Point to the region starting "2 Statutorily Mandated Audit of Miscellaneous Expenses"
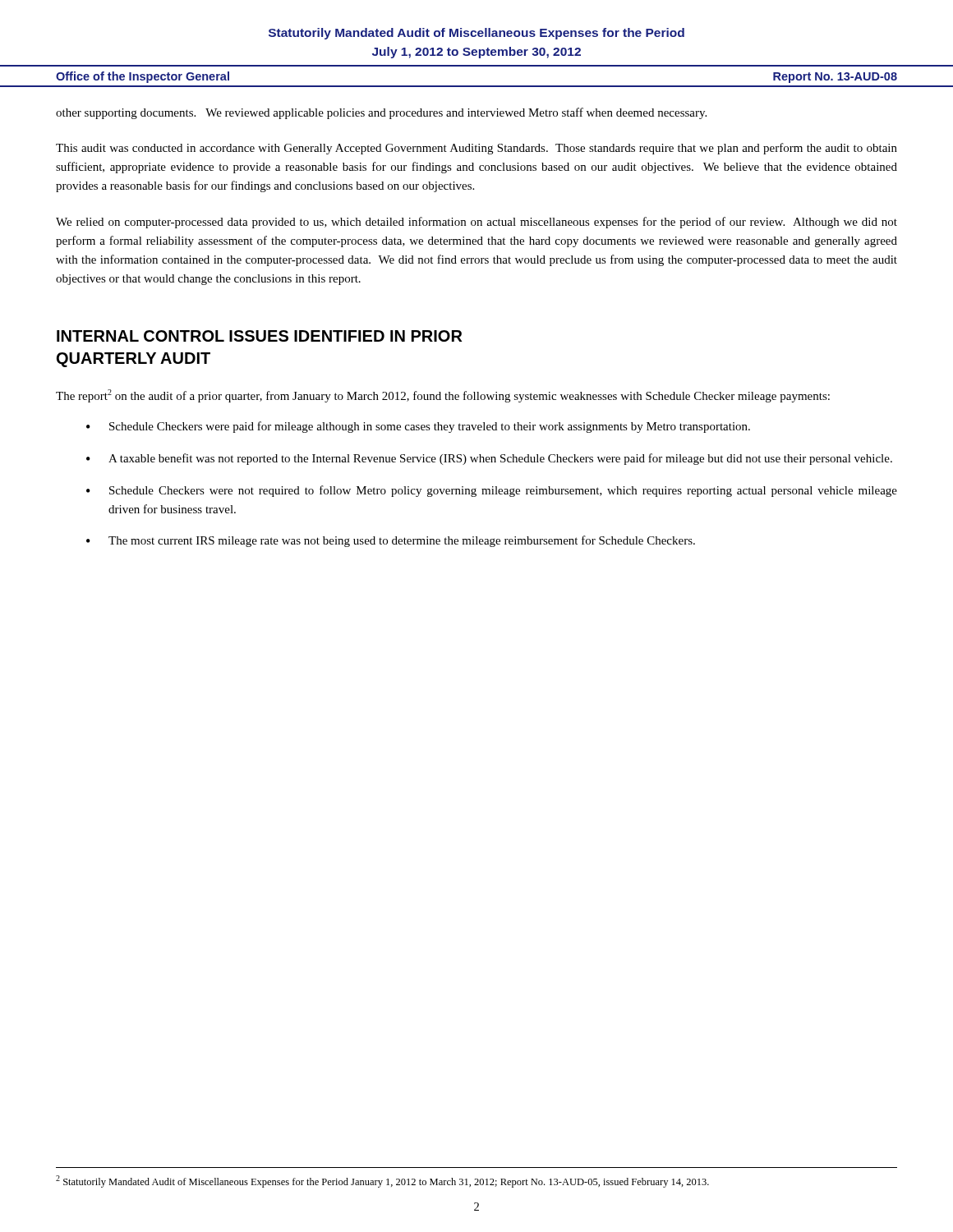This screenshot has width=953, height=1232. click(383, 1181)
